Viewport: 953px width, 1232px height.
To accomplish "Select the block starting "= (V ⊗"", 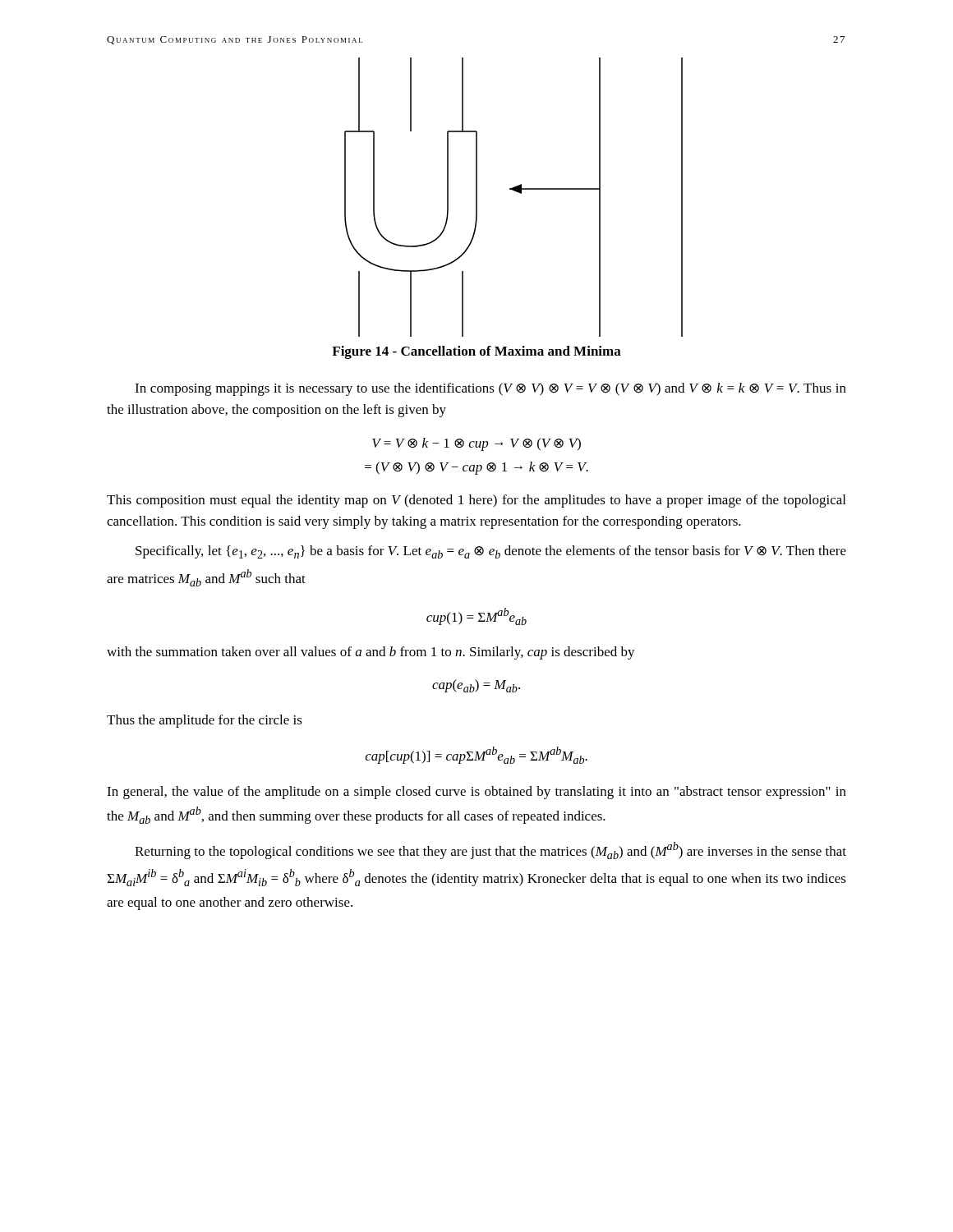I will click(476, 467).
